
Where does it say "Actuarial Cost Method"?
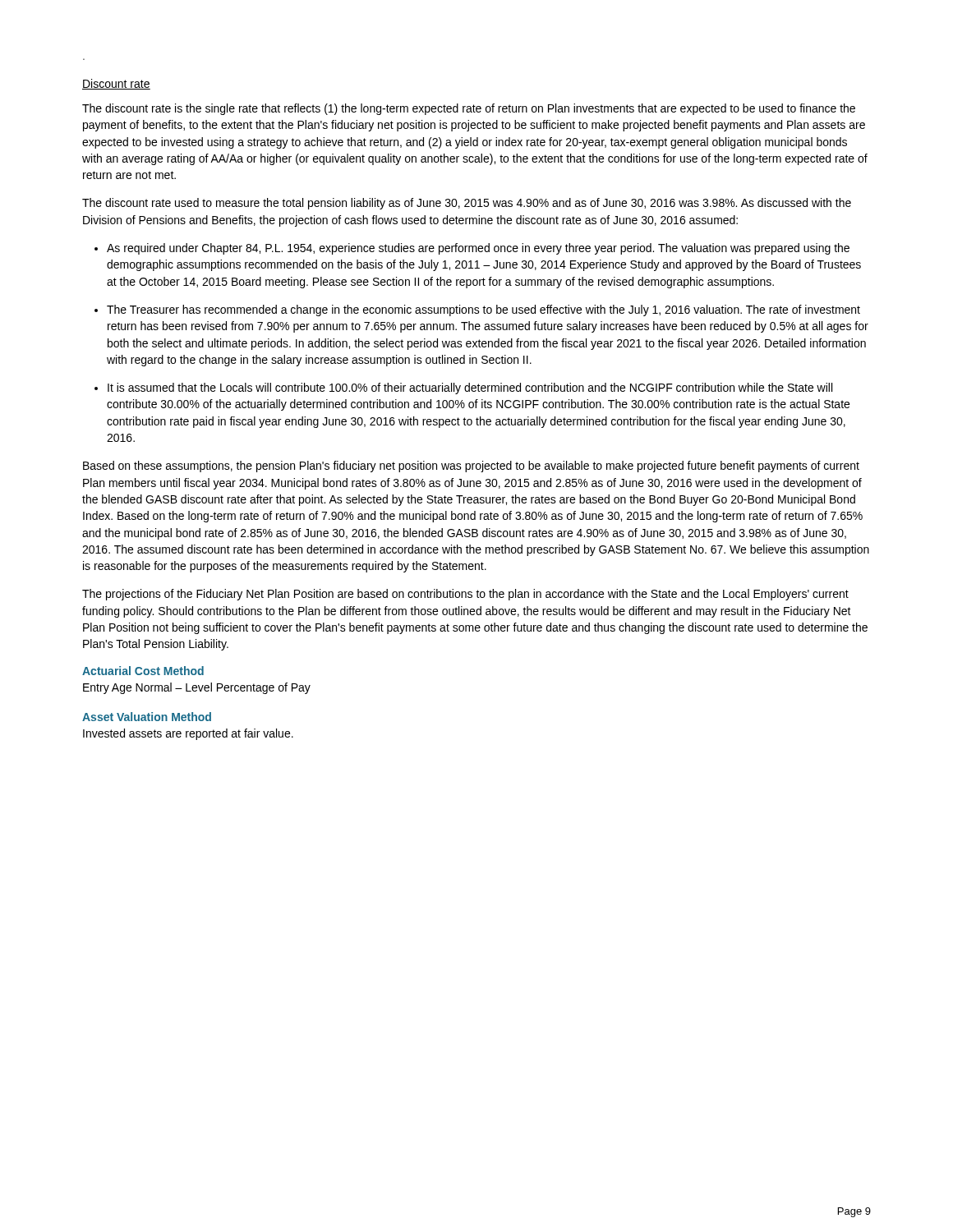point(143,671)
